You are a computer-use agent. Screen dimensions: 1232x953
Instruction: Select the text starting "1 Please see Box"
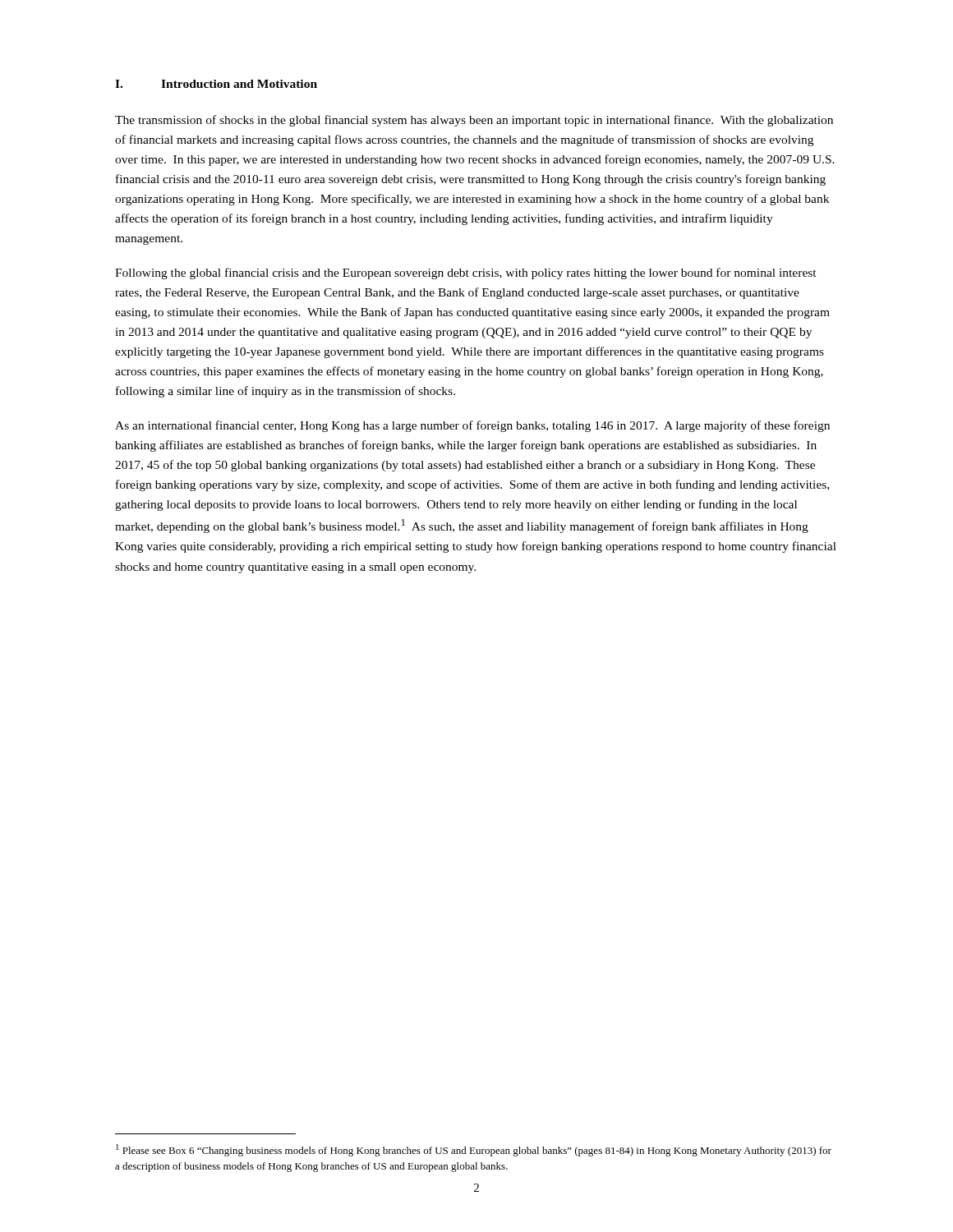point(473,1157)
